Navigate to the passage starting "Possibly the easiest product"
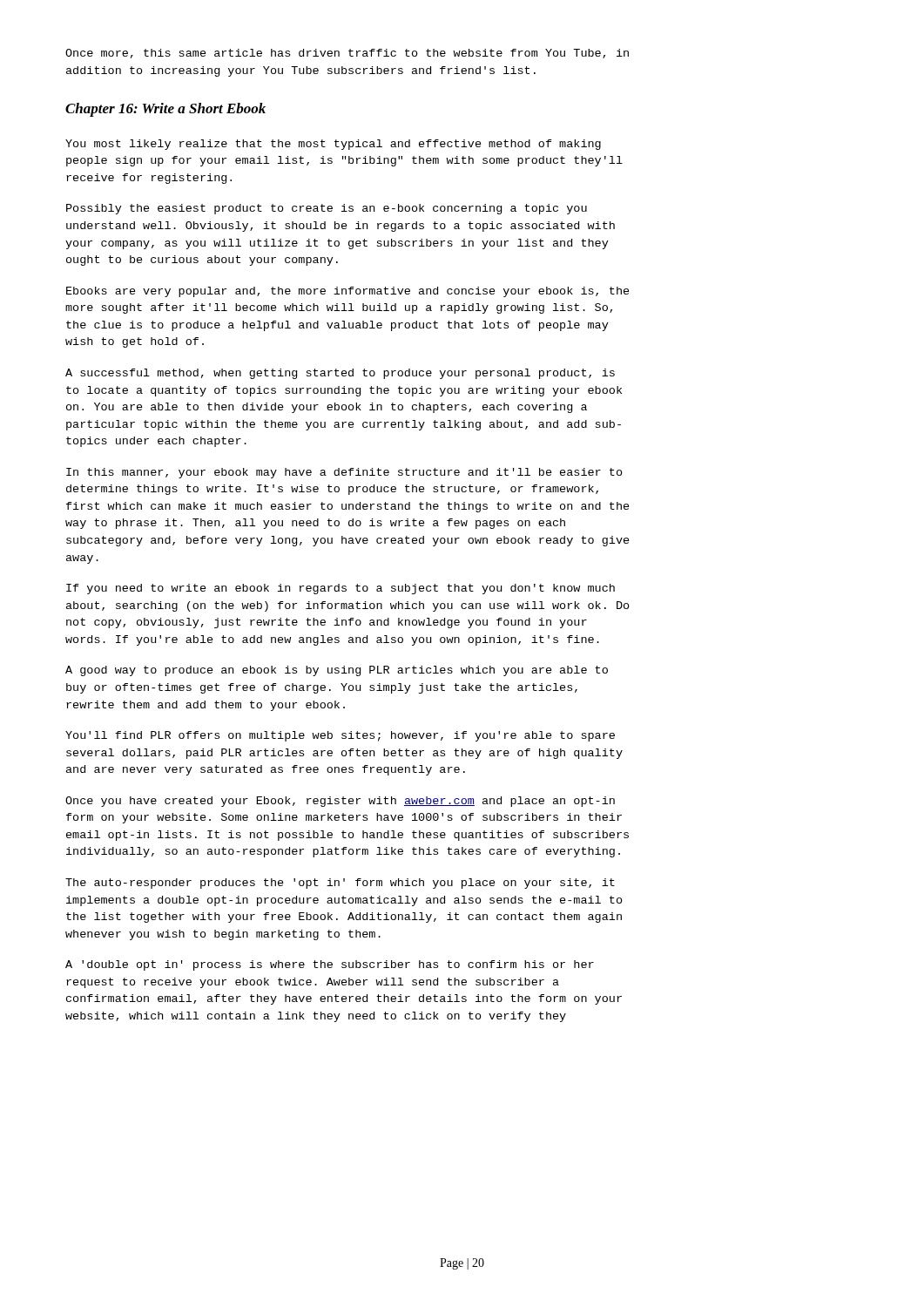Screen dimensions: 1307x924 pyautogui.click(x=340, y=235)
